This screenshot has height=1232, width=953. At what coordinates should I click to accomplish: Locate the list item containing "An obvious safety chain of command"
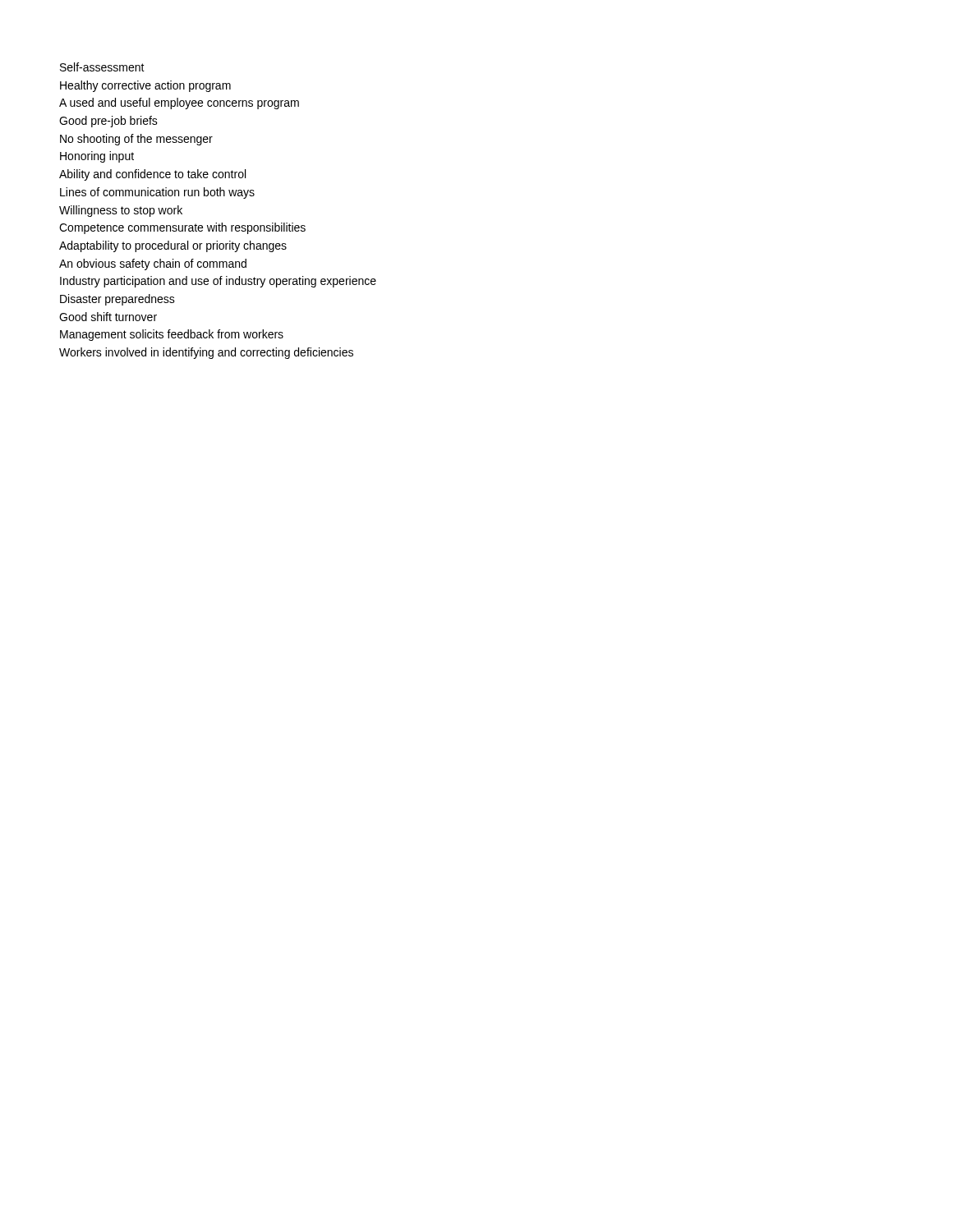coord(153,263)
